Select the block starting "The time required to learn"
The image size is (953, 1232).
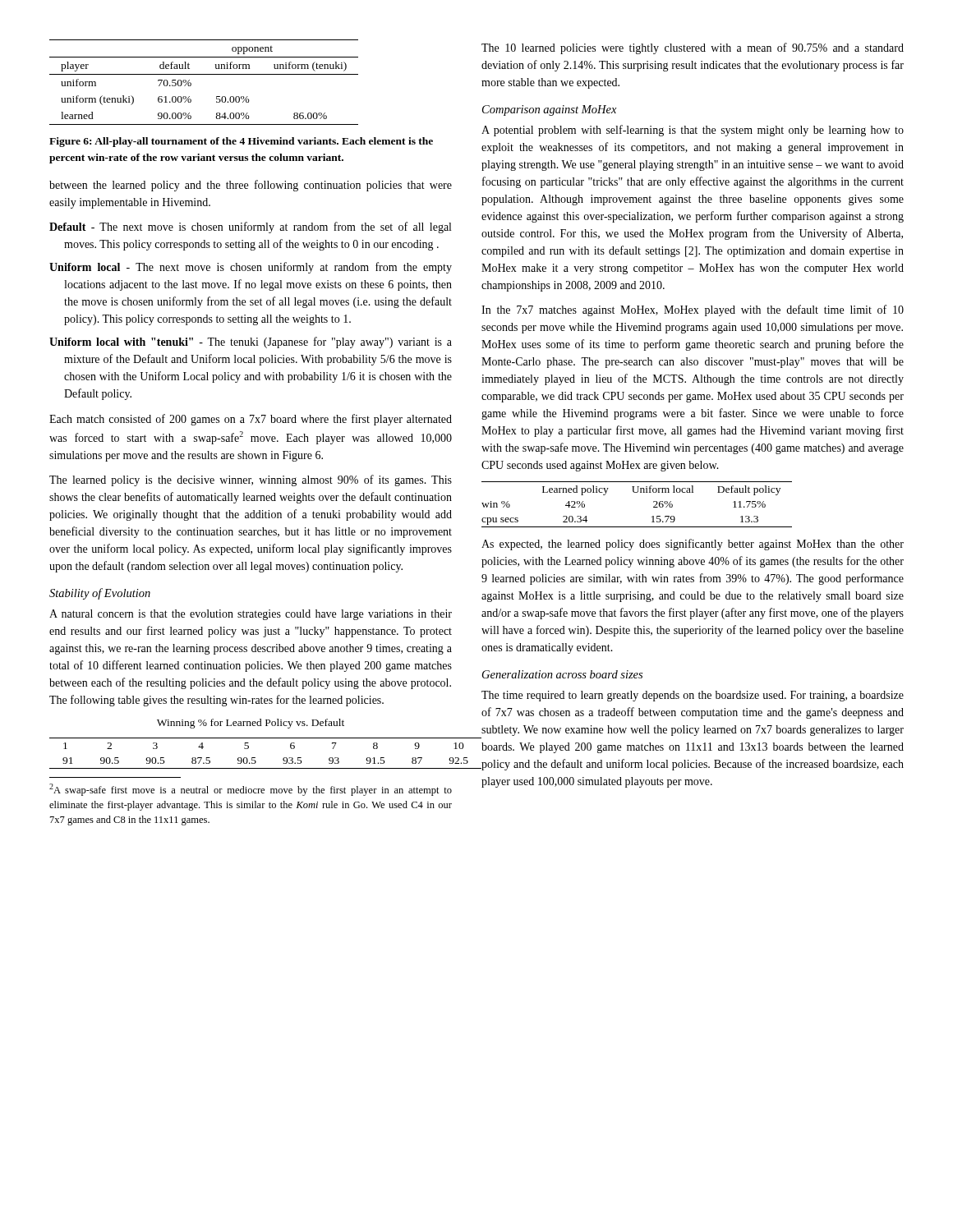pyautogui.click(x=693, y=738)
